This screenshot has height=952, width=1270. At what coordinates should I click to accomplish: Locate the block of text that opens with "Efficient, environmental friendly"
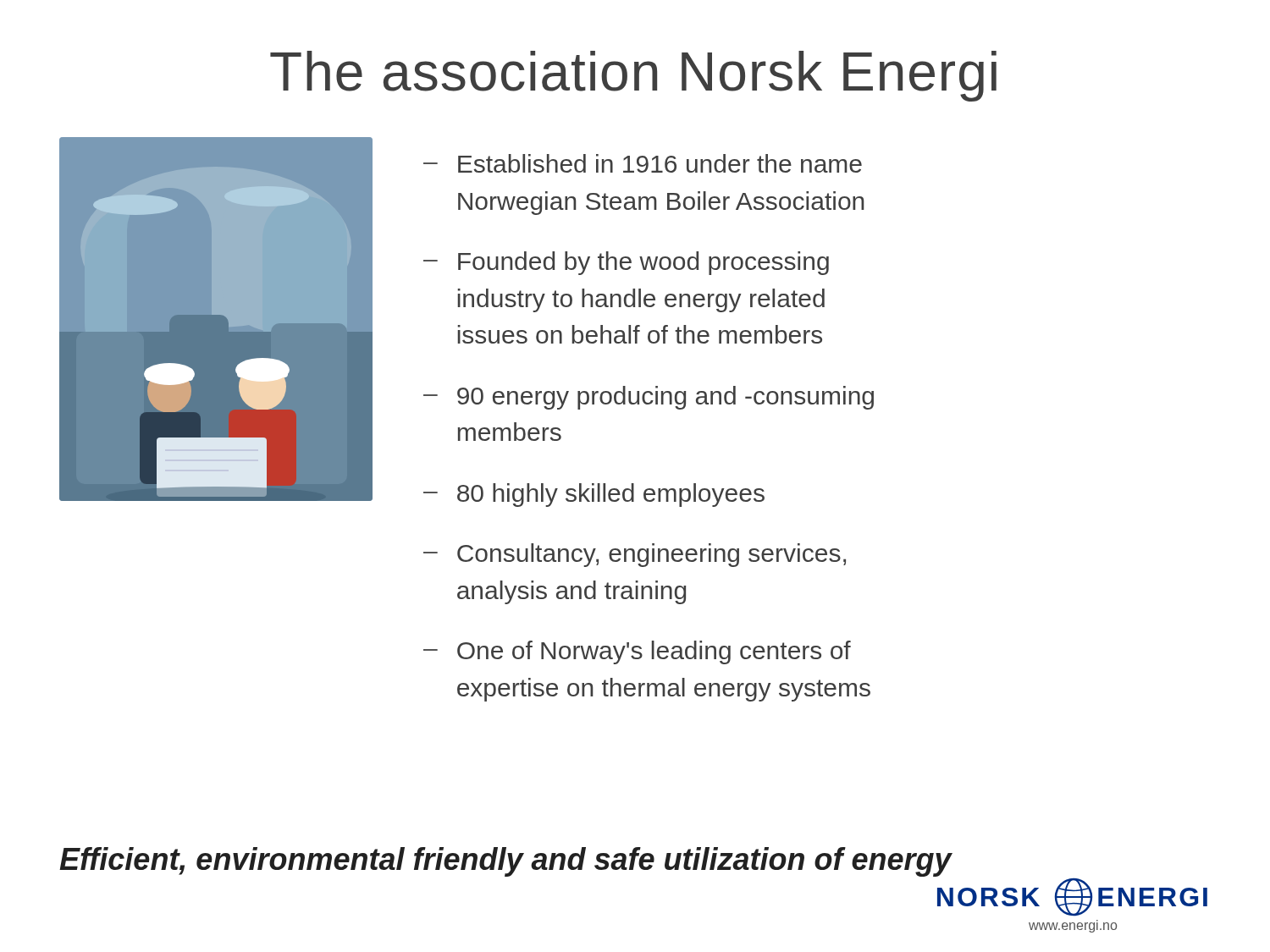point(635,860)
